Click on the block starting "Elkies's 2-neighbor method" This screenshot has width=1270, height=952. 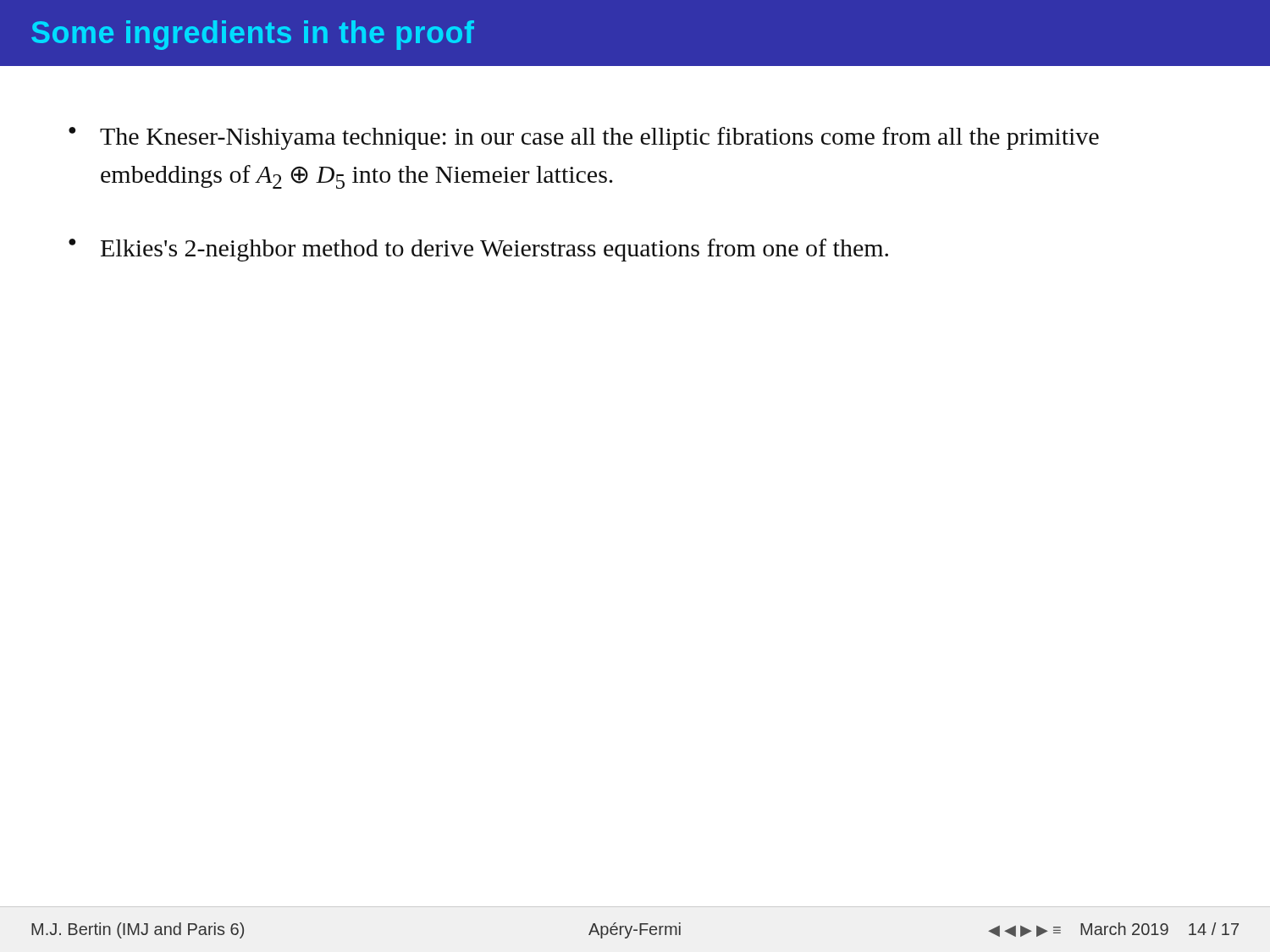coord(495,247)
